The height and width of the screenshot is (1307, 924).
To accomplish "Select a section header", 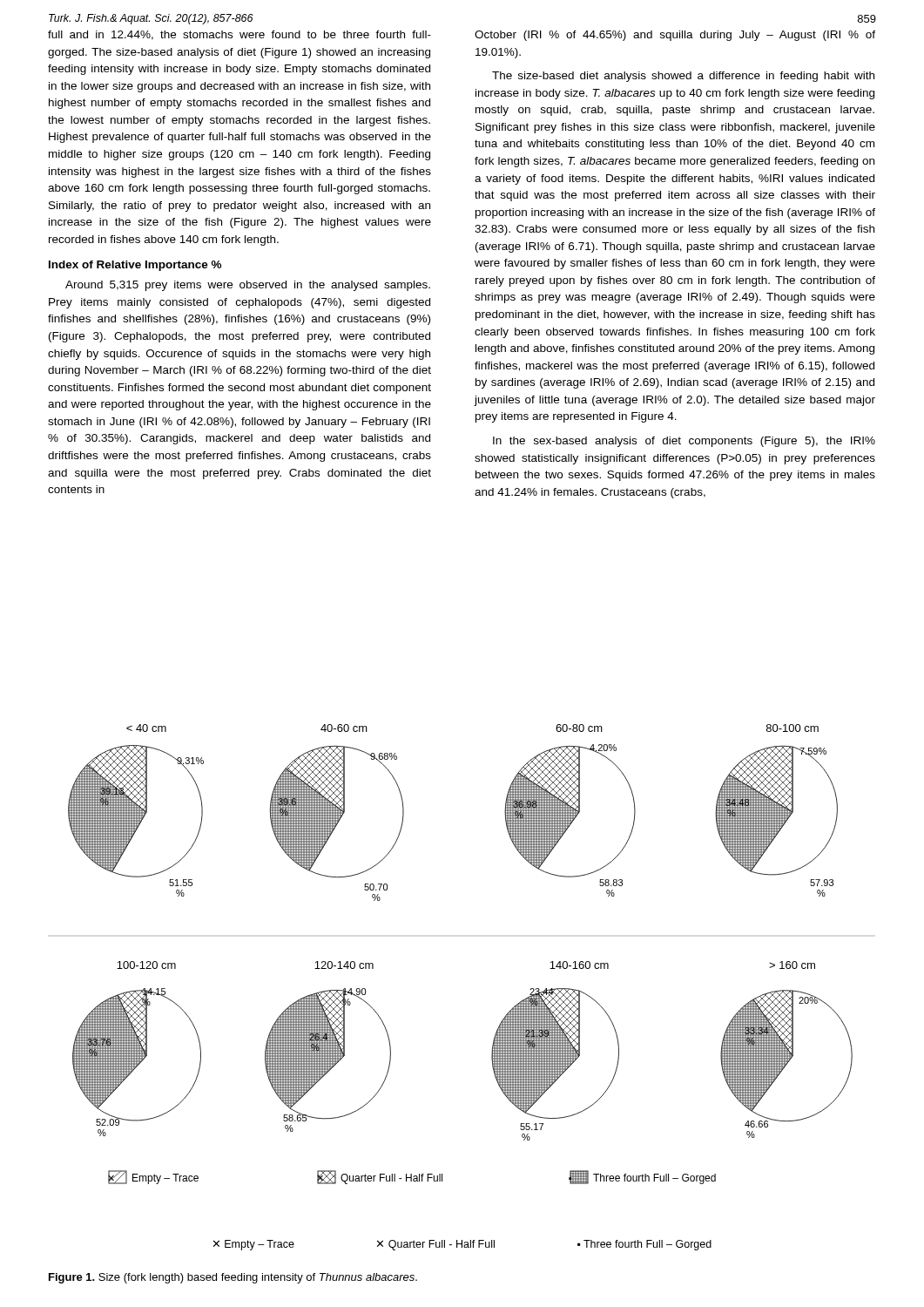I will click(135, 265).
